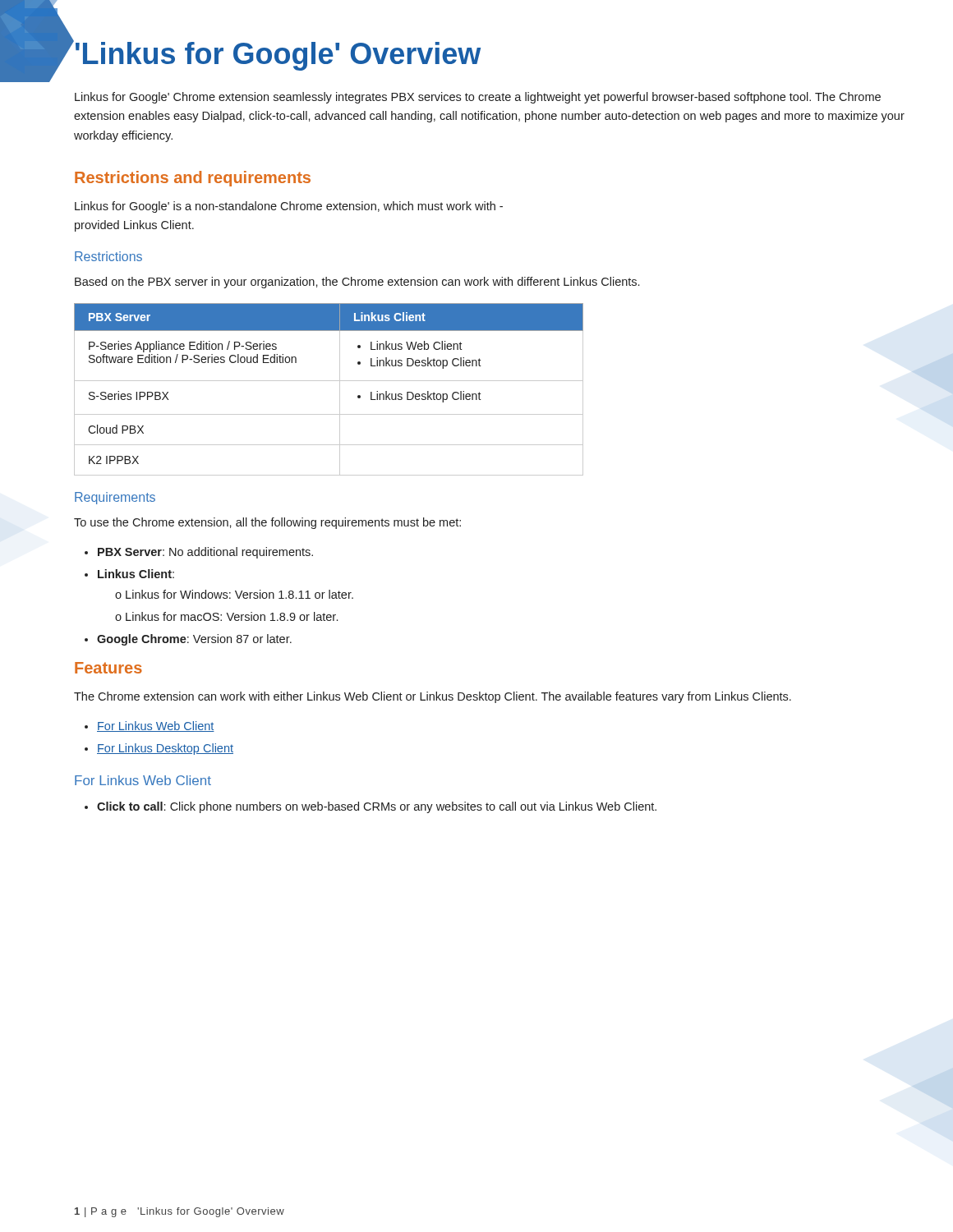Screen dimensions: 1232x953
Task: Find the block on this page that starts "Click to call: Click phone numbers on"
Action: click(x=377, y=807)
